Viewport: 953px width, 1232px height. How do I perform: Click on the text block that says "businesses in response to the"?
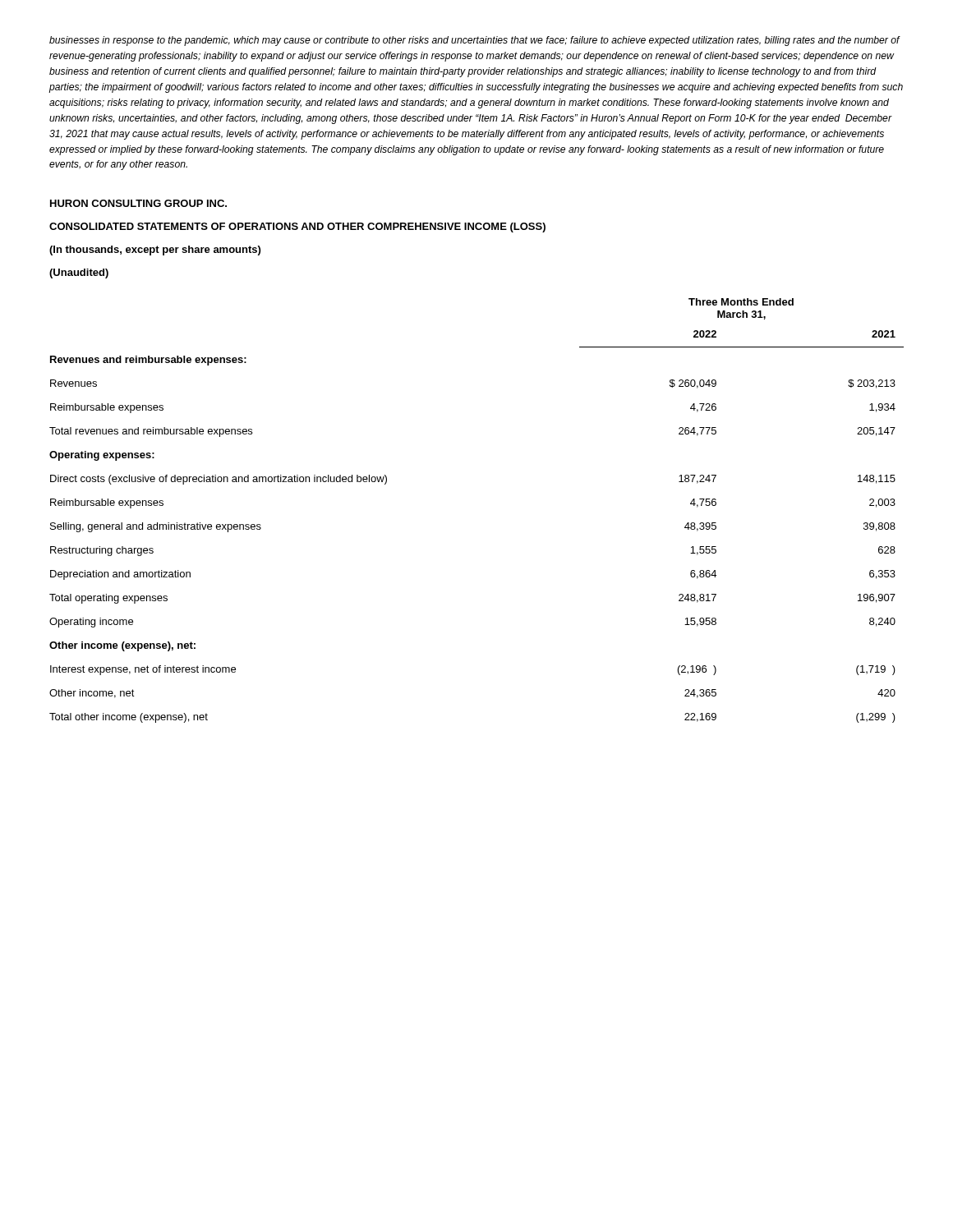(476, 103)
